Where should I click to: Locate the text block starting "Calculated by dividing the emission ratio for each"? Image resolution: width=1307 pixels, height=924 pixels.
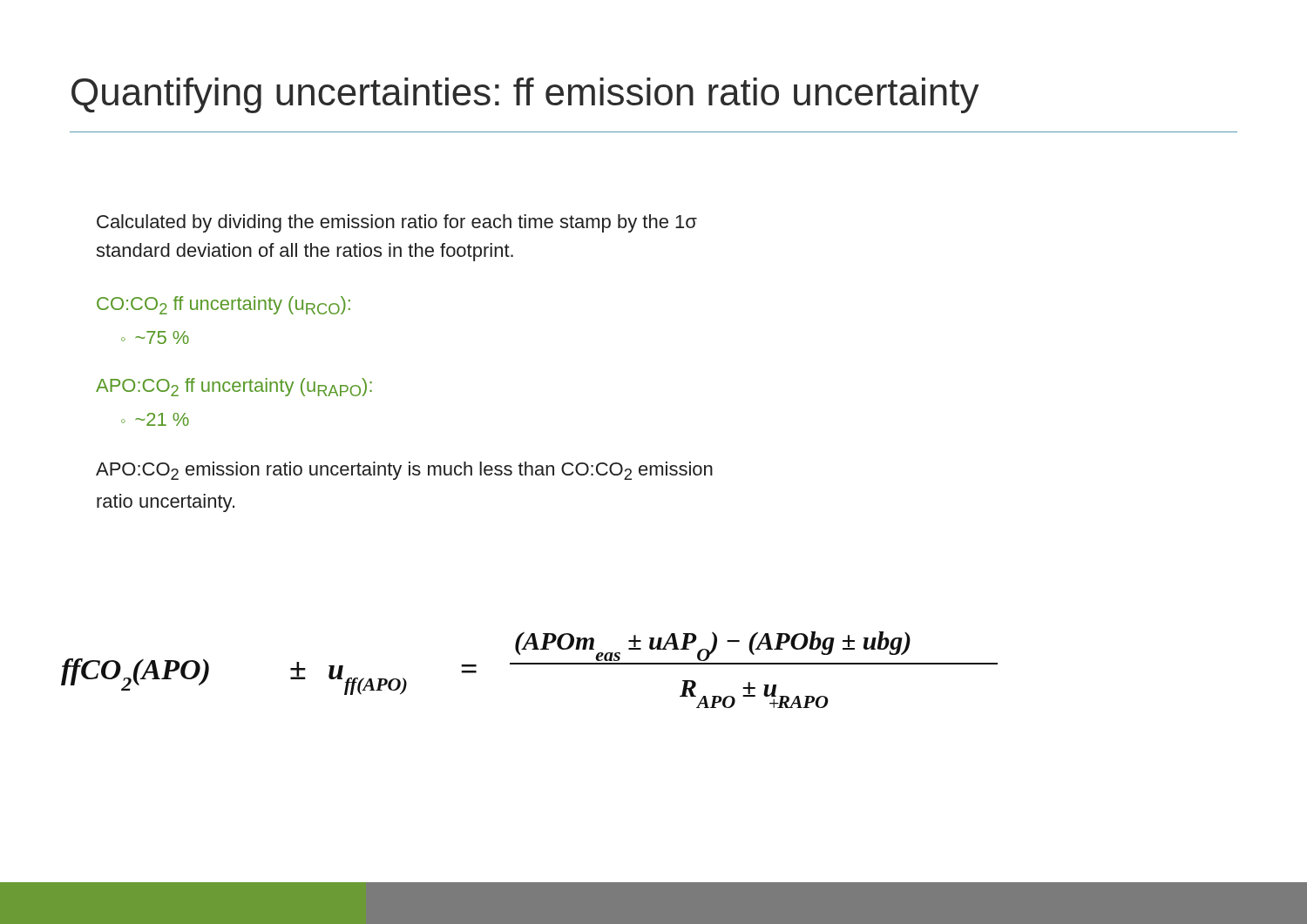(396, 236)
